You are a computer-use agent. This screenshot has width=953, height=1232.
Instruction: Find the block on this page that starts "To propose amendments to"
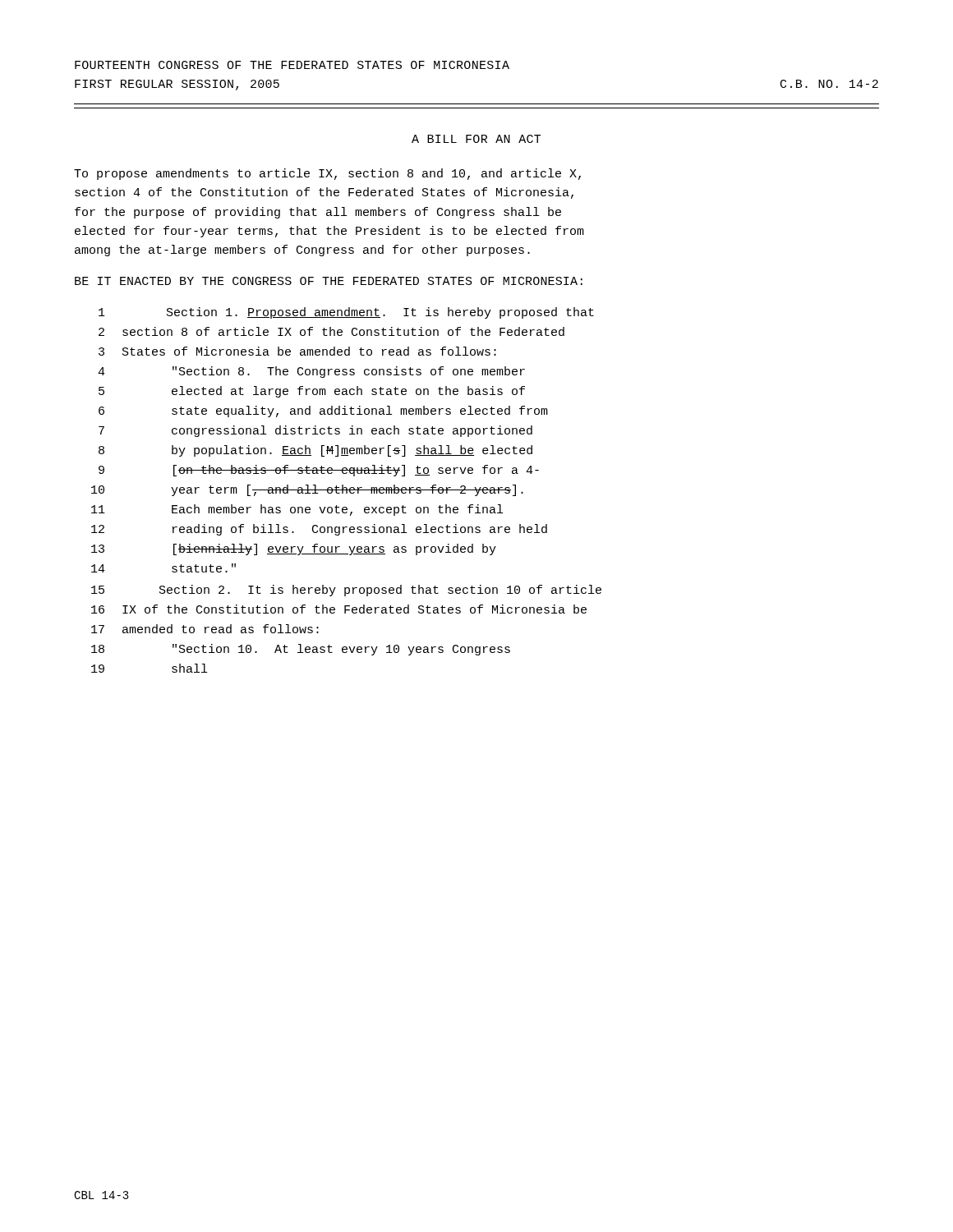[x=329, y=213]
